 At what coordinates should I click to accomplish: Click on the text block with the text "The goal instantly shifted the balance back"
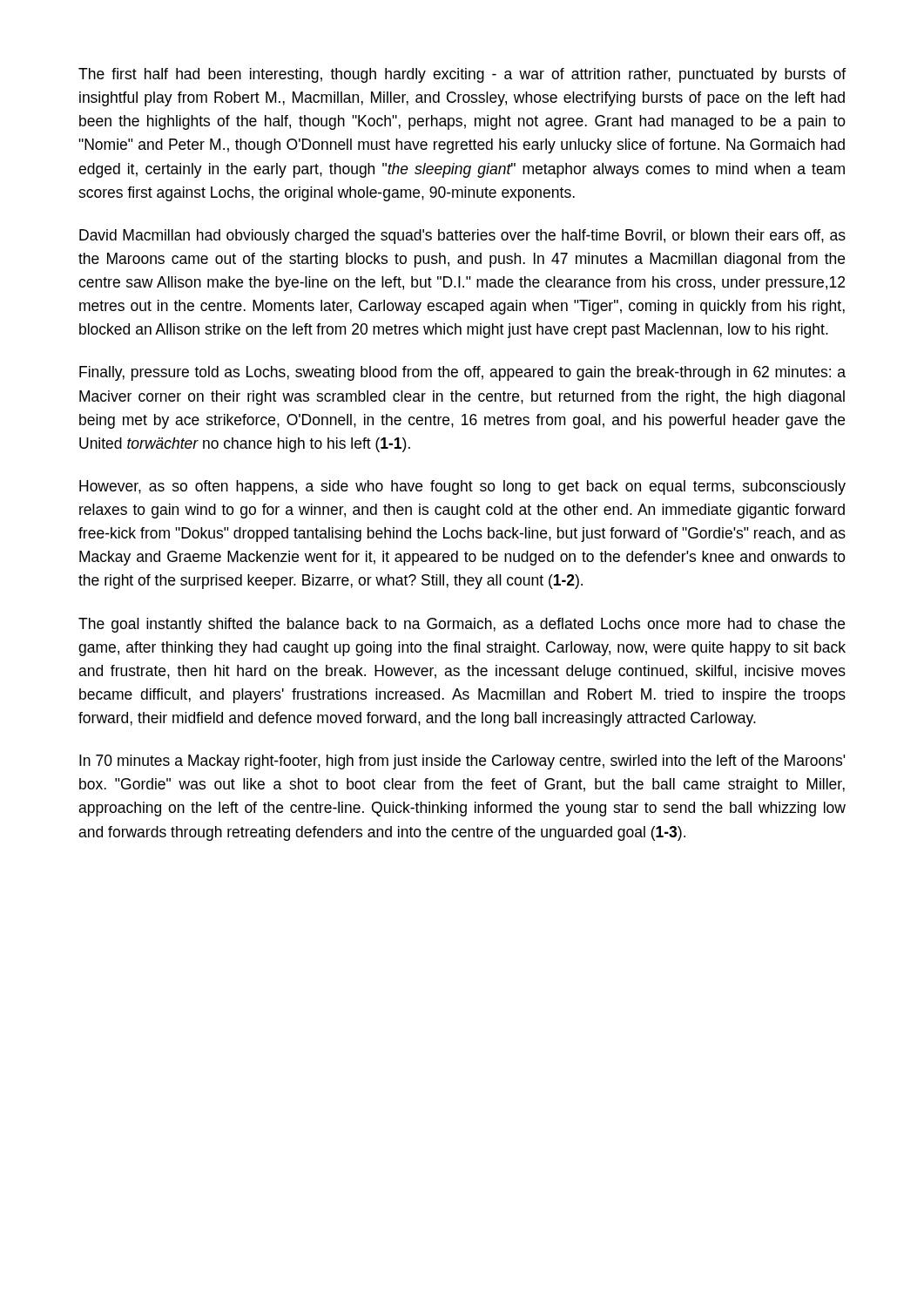462,671
